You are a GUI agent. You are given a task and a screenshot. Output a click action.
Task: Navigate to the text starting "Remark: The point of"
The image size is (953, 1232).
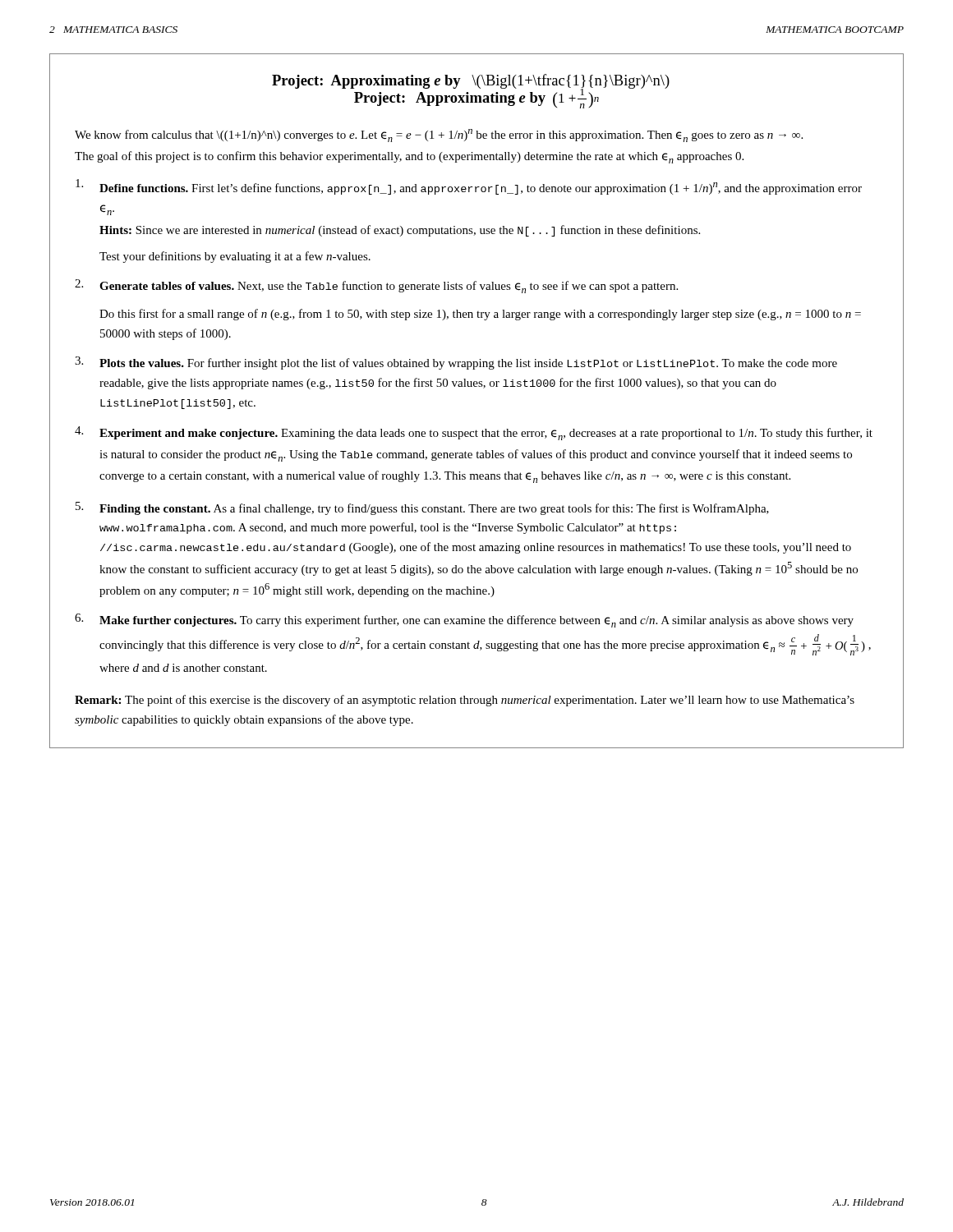[x=465, y=710]
